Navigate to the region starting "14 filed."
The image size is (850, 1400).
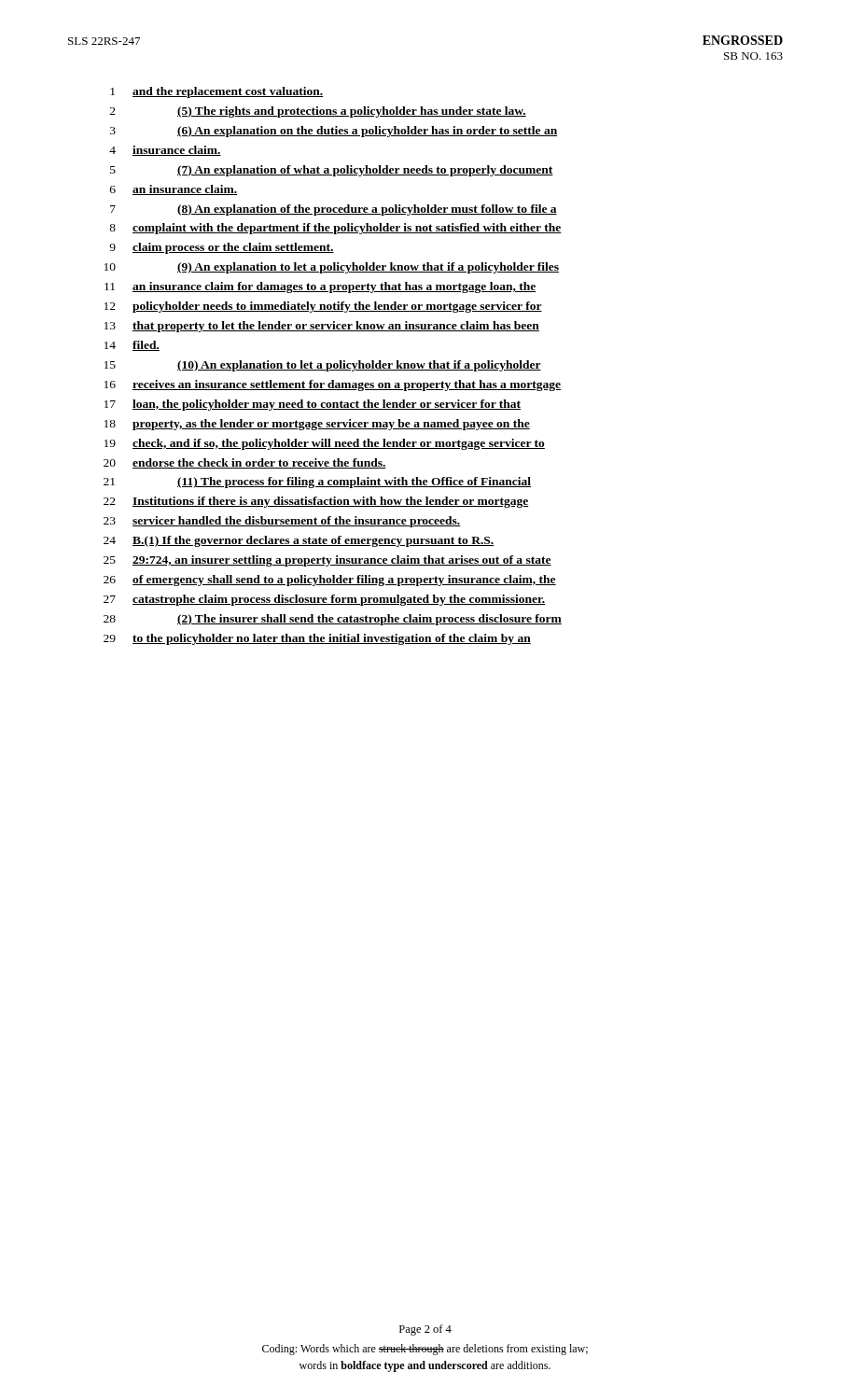[132, 346]
